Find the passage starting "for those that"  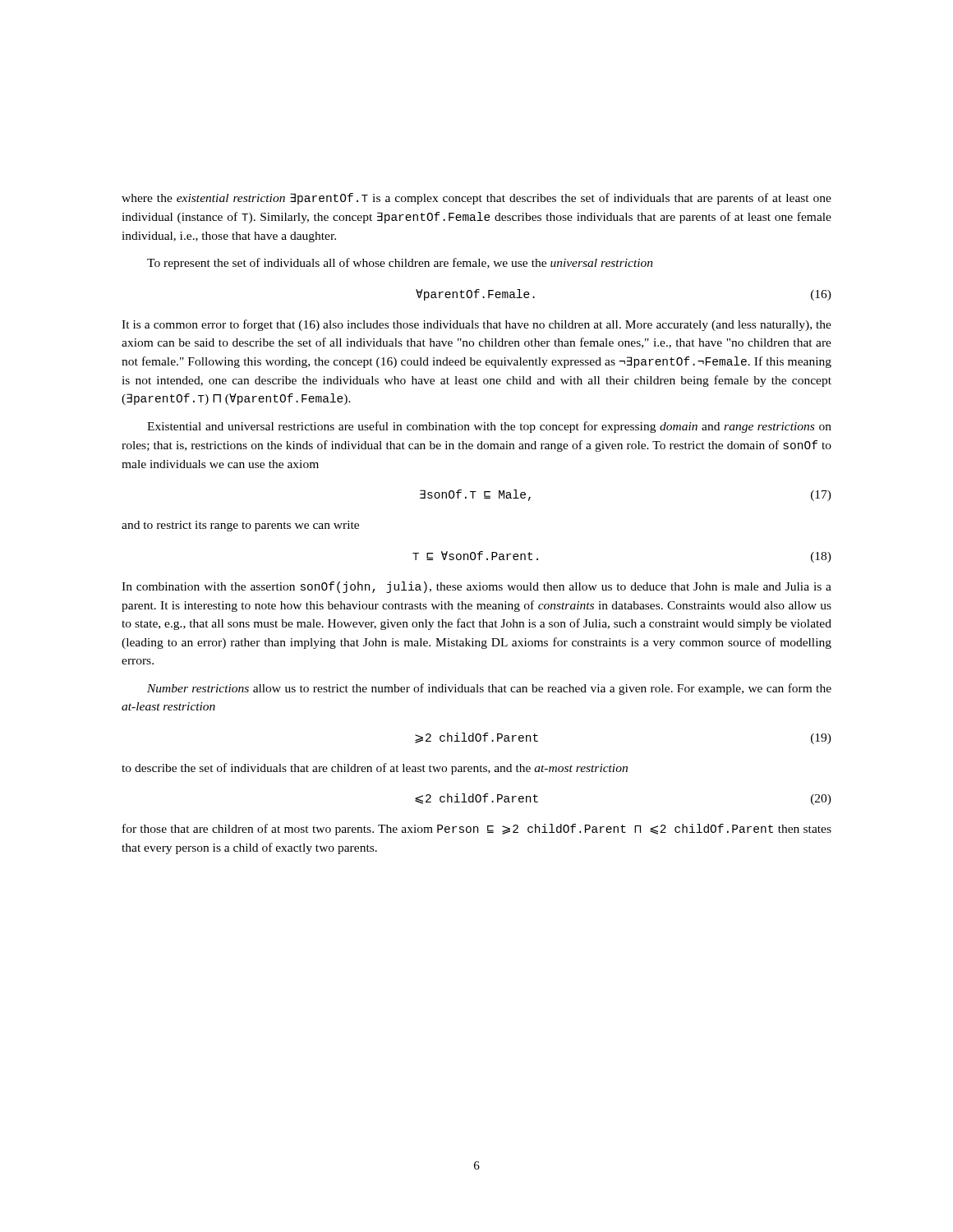pyautogui.click(x=476, y=838)
